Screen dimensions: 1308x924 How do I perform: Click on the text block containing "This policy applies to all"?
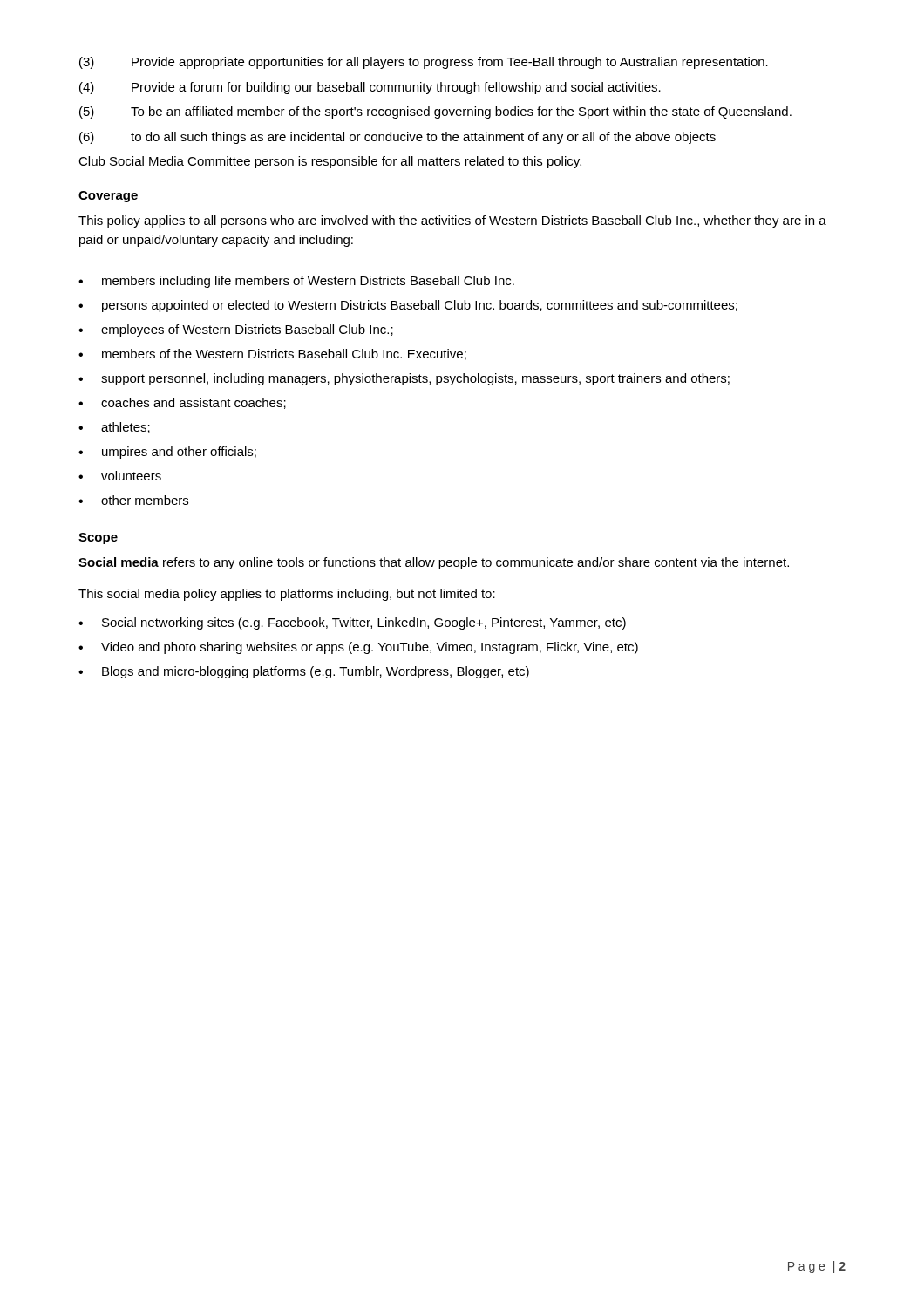click(452, 230)
